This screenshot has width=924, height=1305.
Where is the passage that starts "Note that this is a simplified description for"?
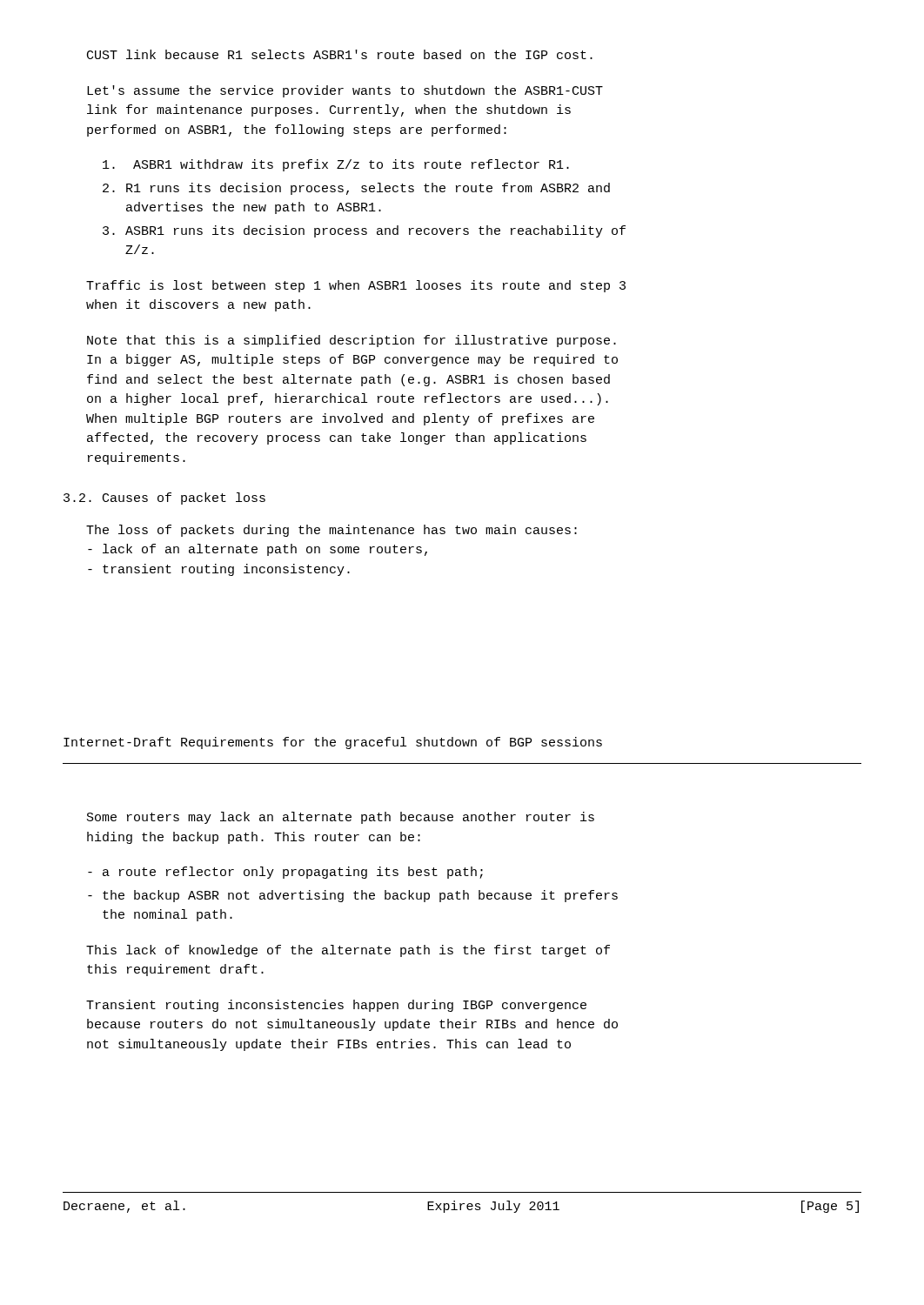[x=341, y=400]
